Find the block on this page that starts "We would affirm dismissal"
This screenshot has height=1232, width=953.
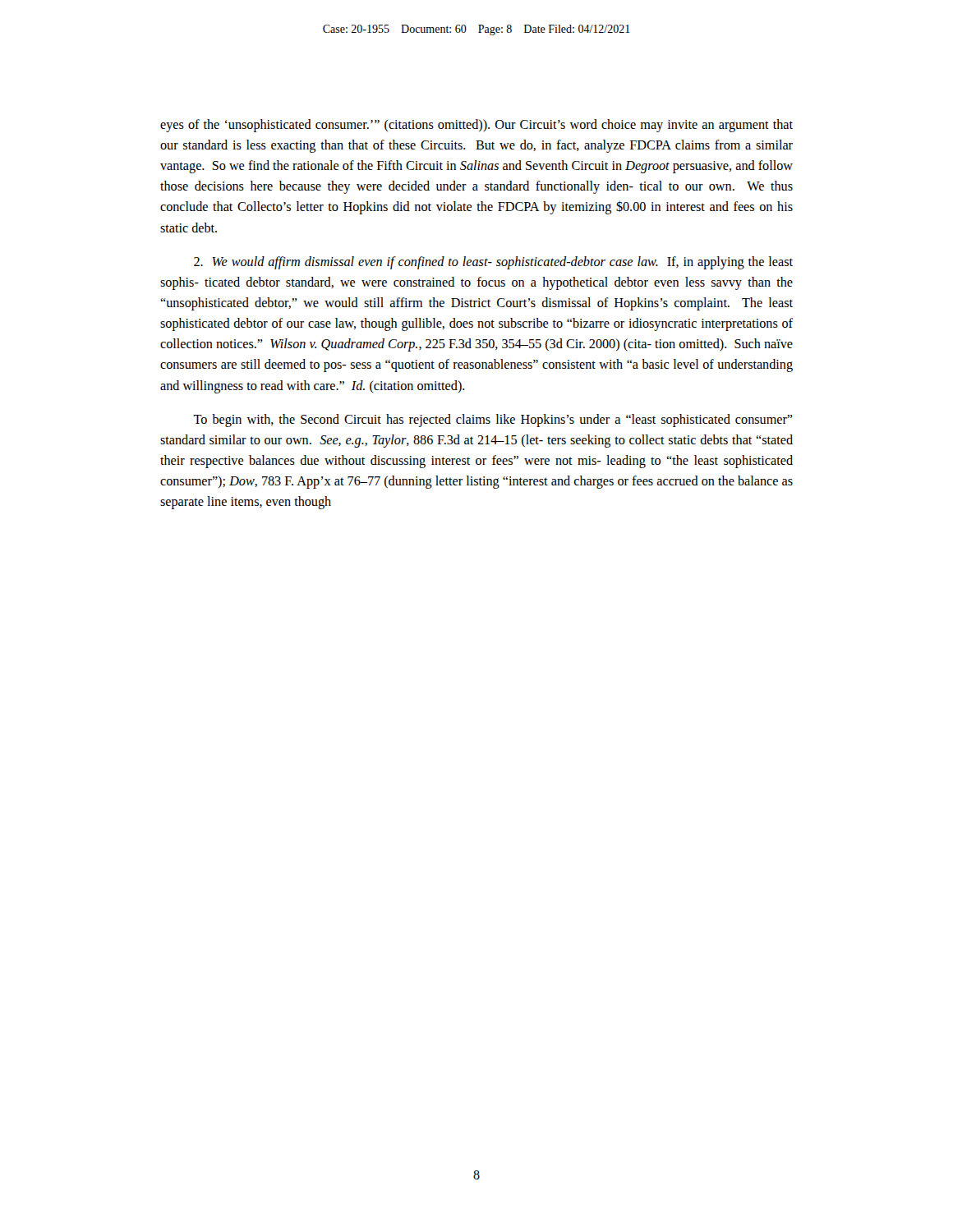coord(476,324)
